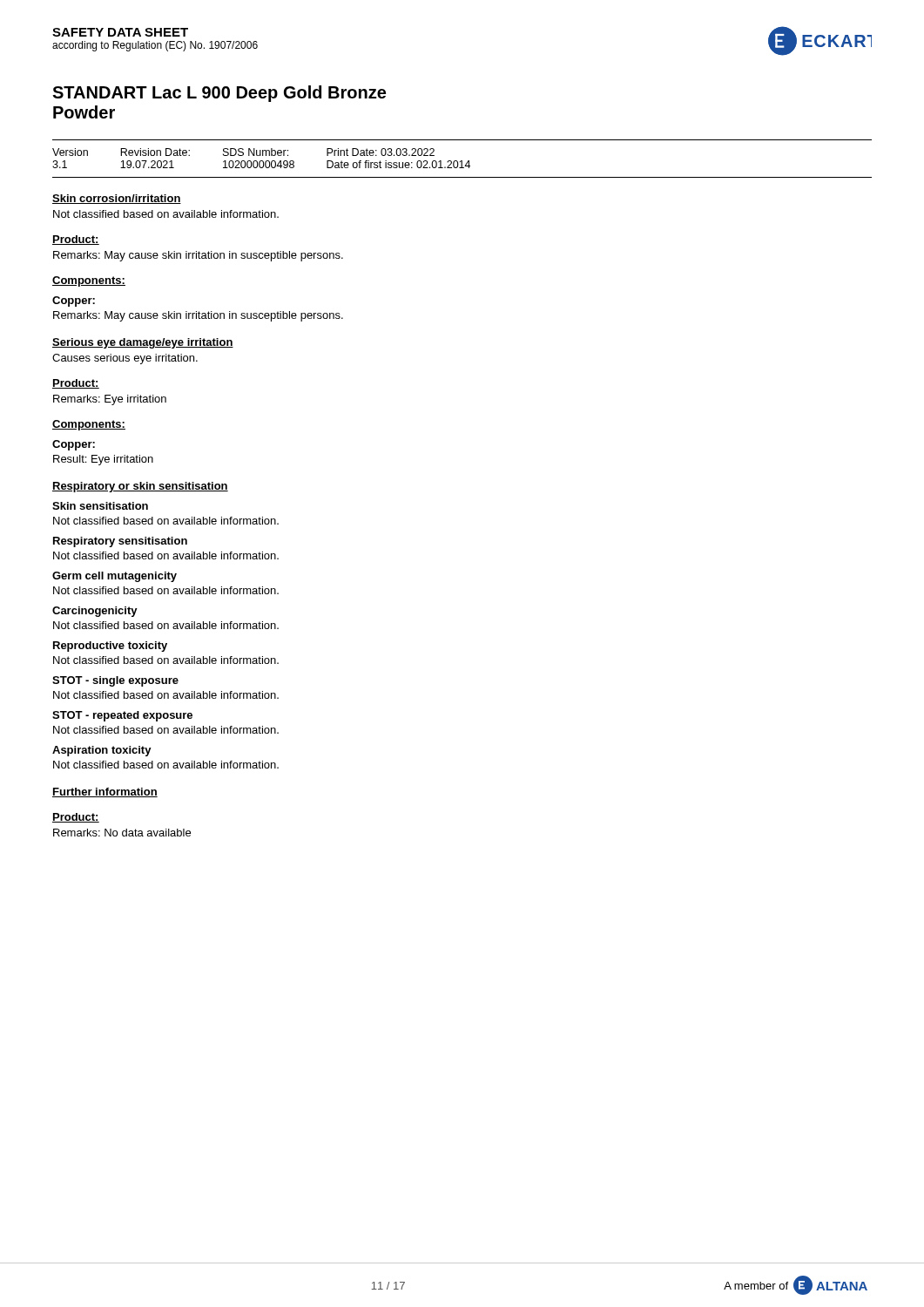This screenshot has width=924, height=1307.
Task: Locate the text starting "Respiratory or skin sensitisation"
Action: pos(140,486)
